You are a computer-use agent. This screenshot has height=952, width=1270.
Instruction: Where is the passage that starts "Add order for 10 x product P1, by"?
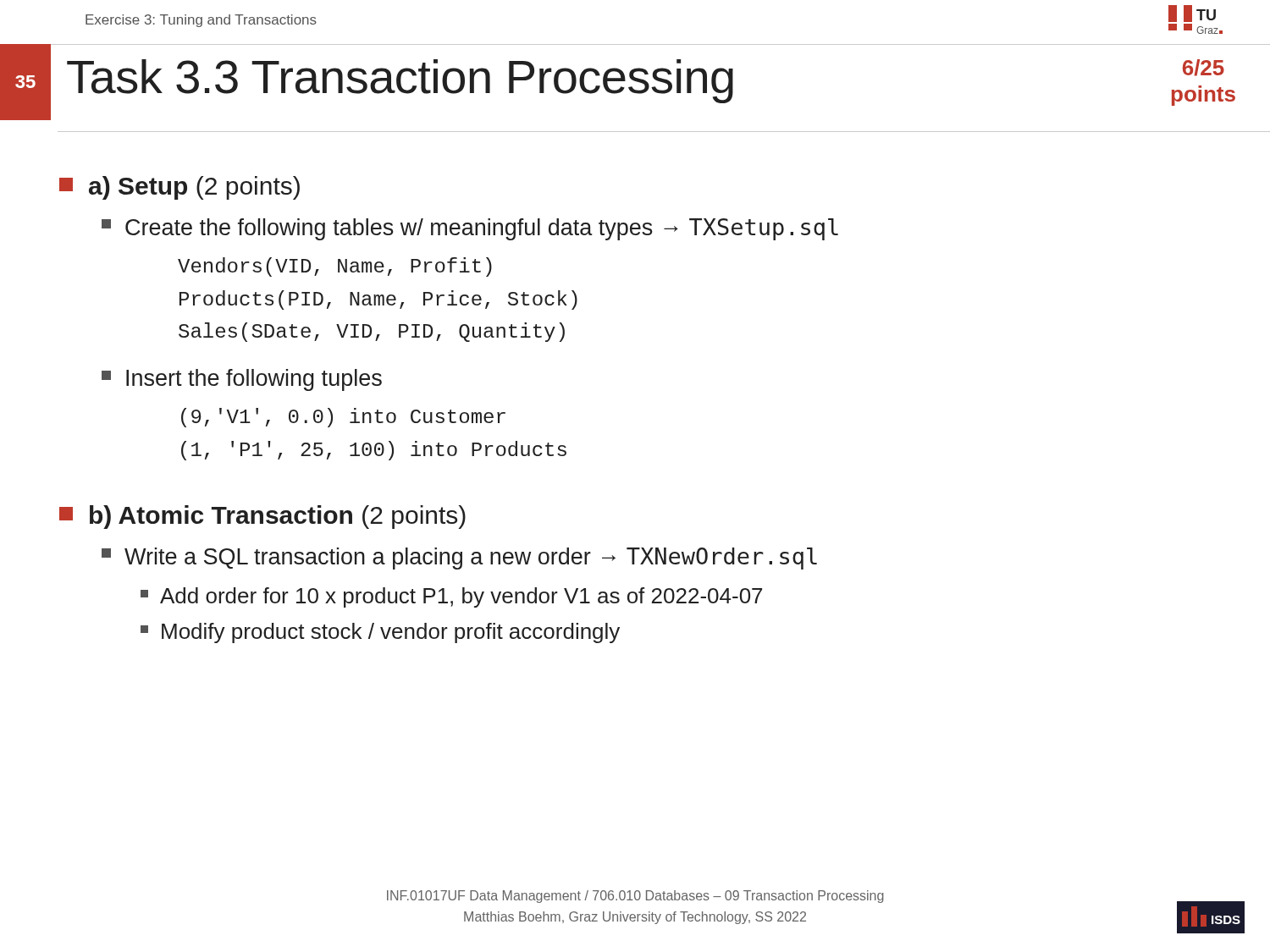pyautogui.click(x=452, y=597)
